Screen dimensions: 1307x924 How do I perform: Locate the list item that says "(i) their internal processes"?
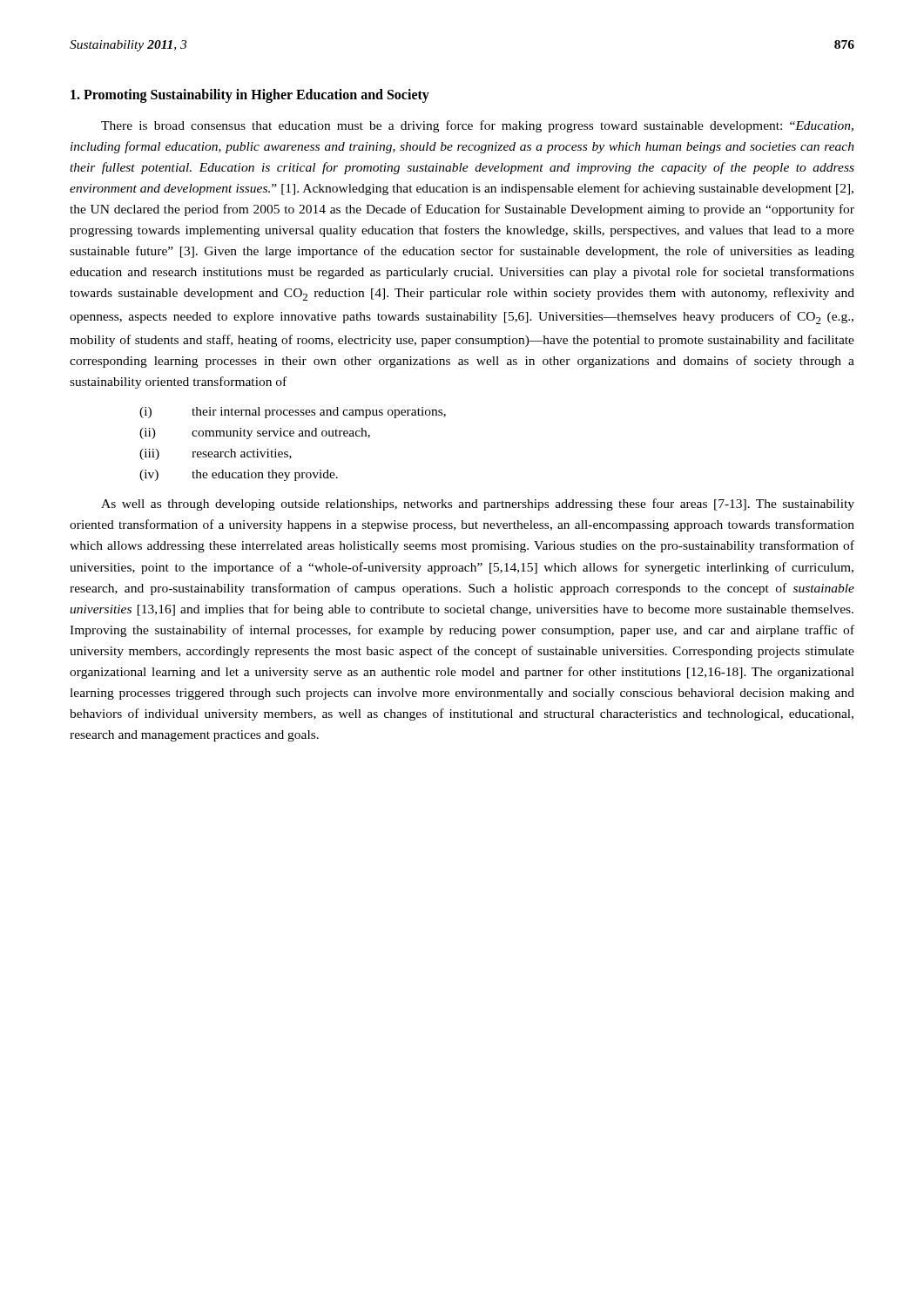click(293, 413)
